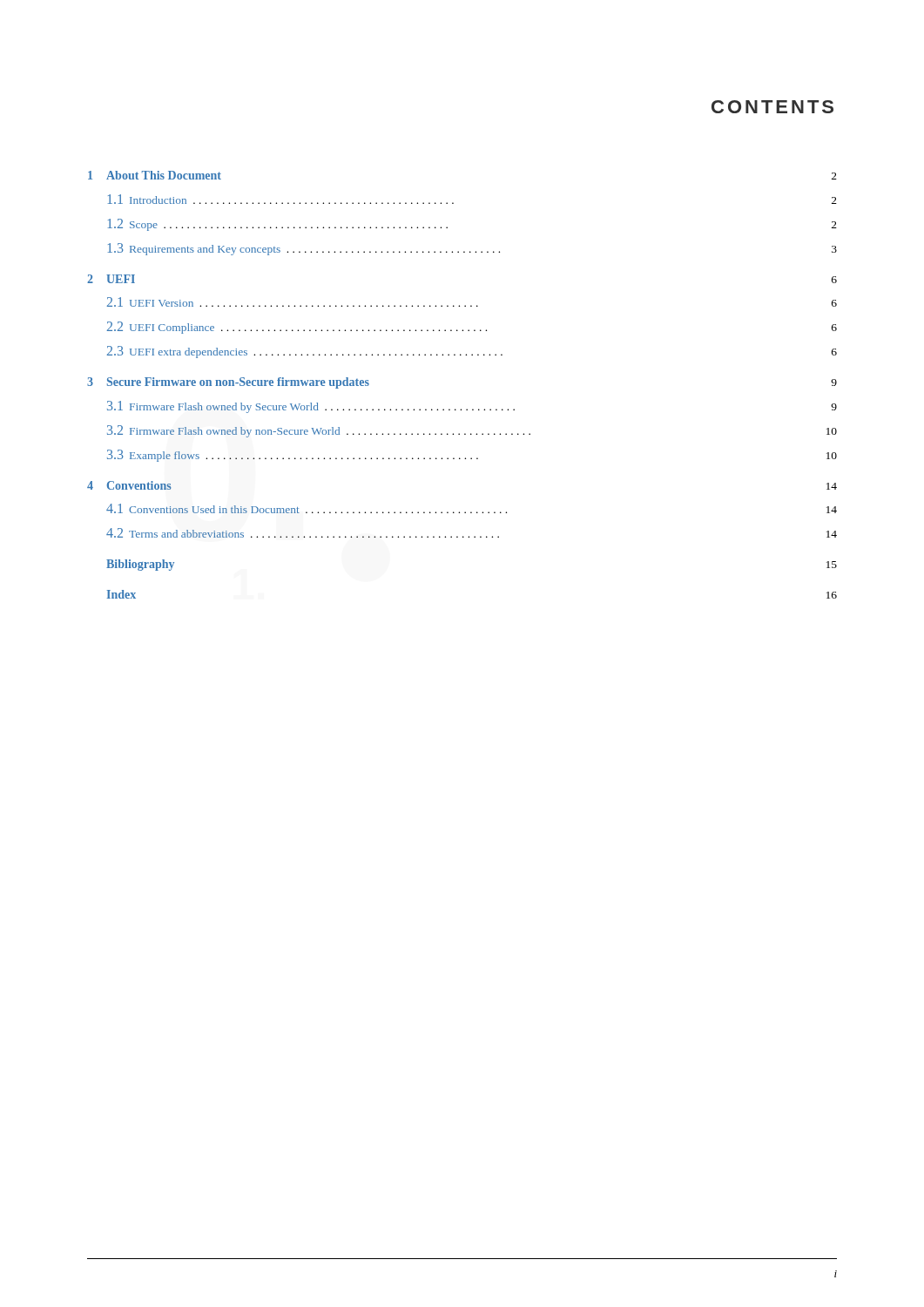This screenshot has height=1307, width=924.
Task: Locate the text "1 About This Document 2"
Action: (x=162, y=176)
